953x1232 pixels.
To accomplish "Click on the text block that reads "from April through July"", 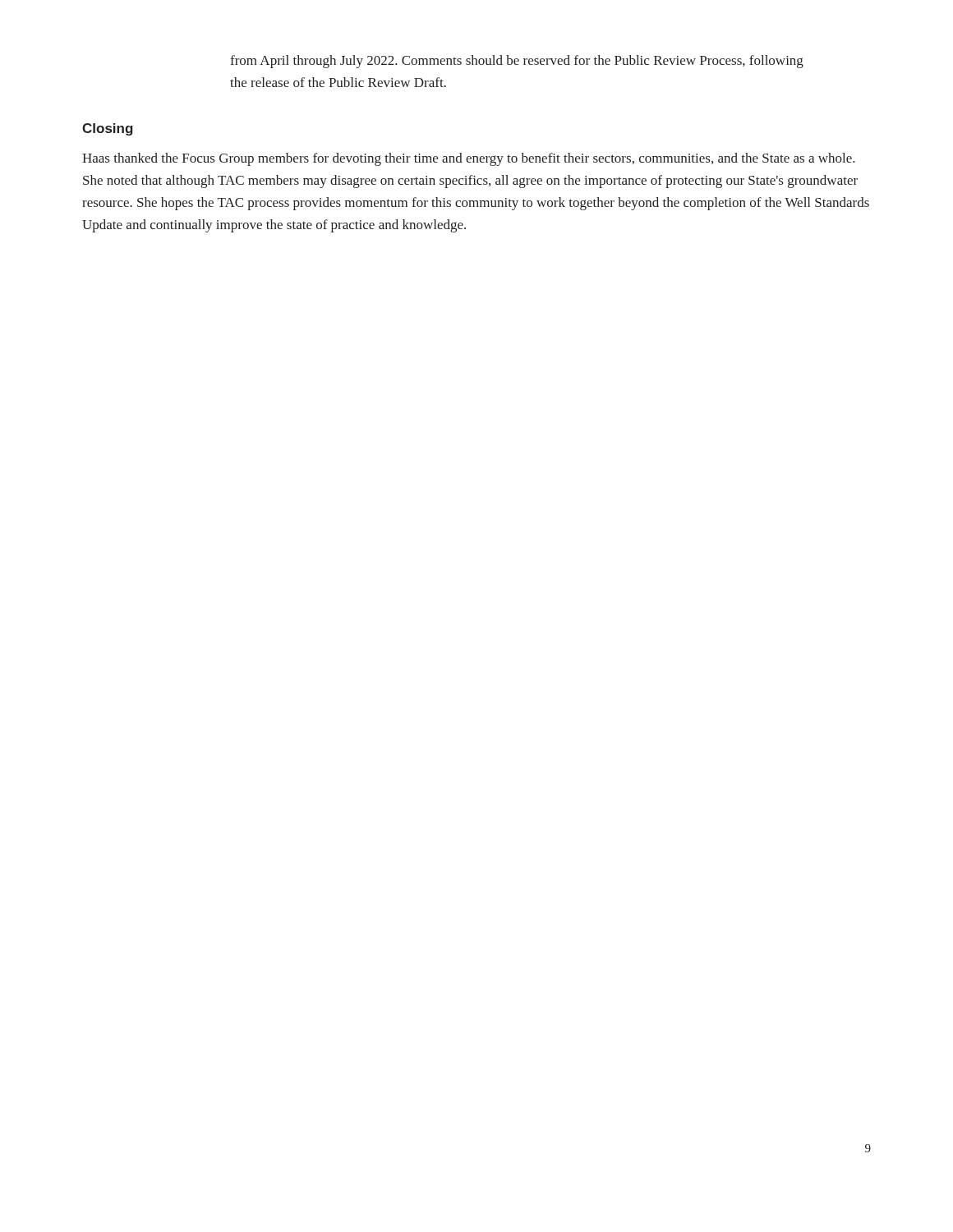I will [517, 72].
